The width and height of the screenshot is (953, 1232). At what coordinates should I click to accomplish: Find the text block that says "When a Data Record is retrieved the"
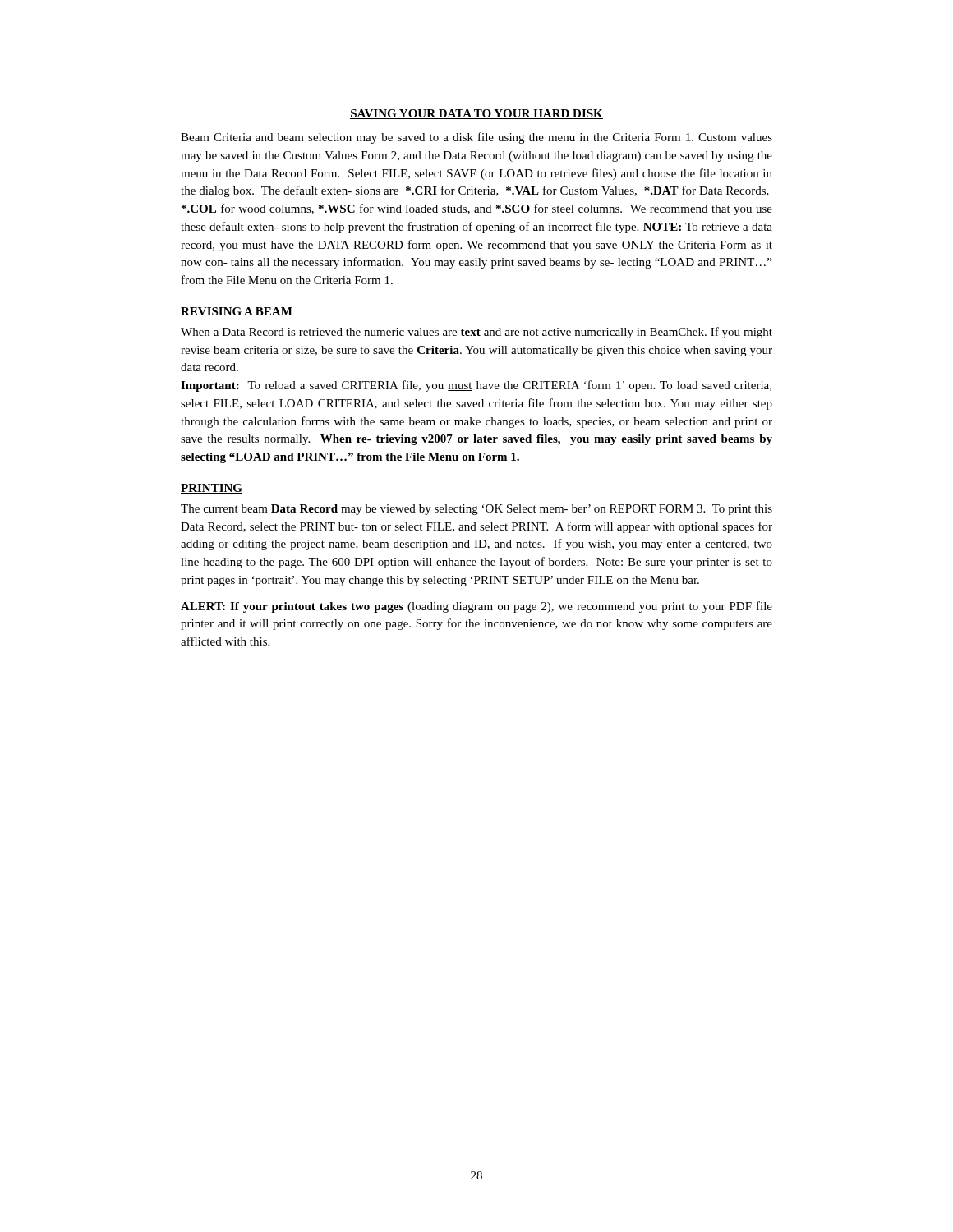tap(476, 394)
